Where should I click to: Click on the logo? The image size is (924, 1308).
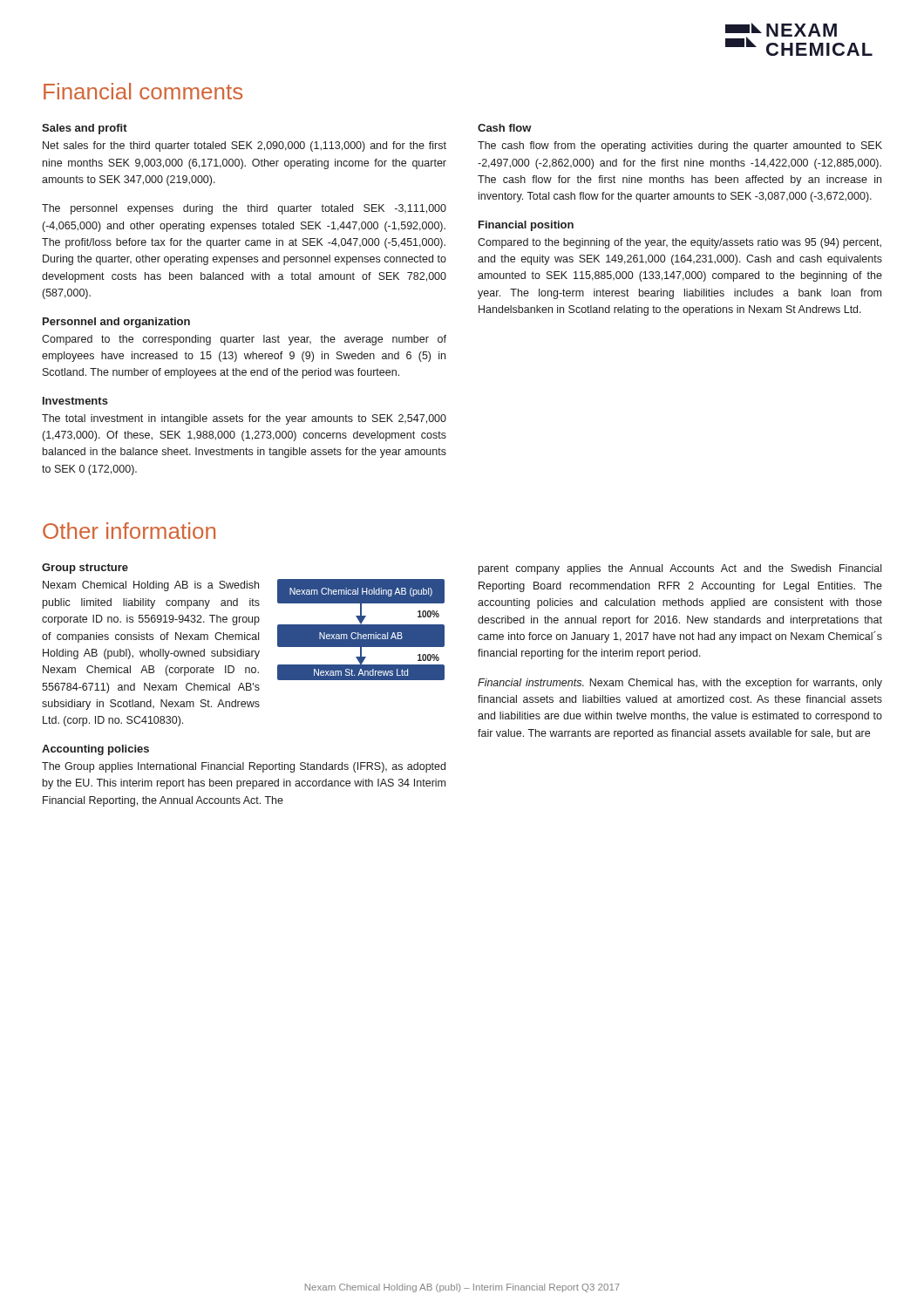(x=804, y=43)
